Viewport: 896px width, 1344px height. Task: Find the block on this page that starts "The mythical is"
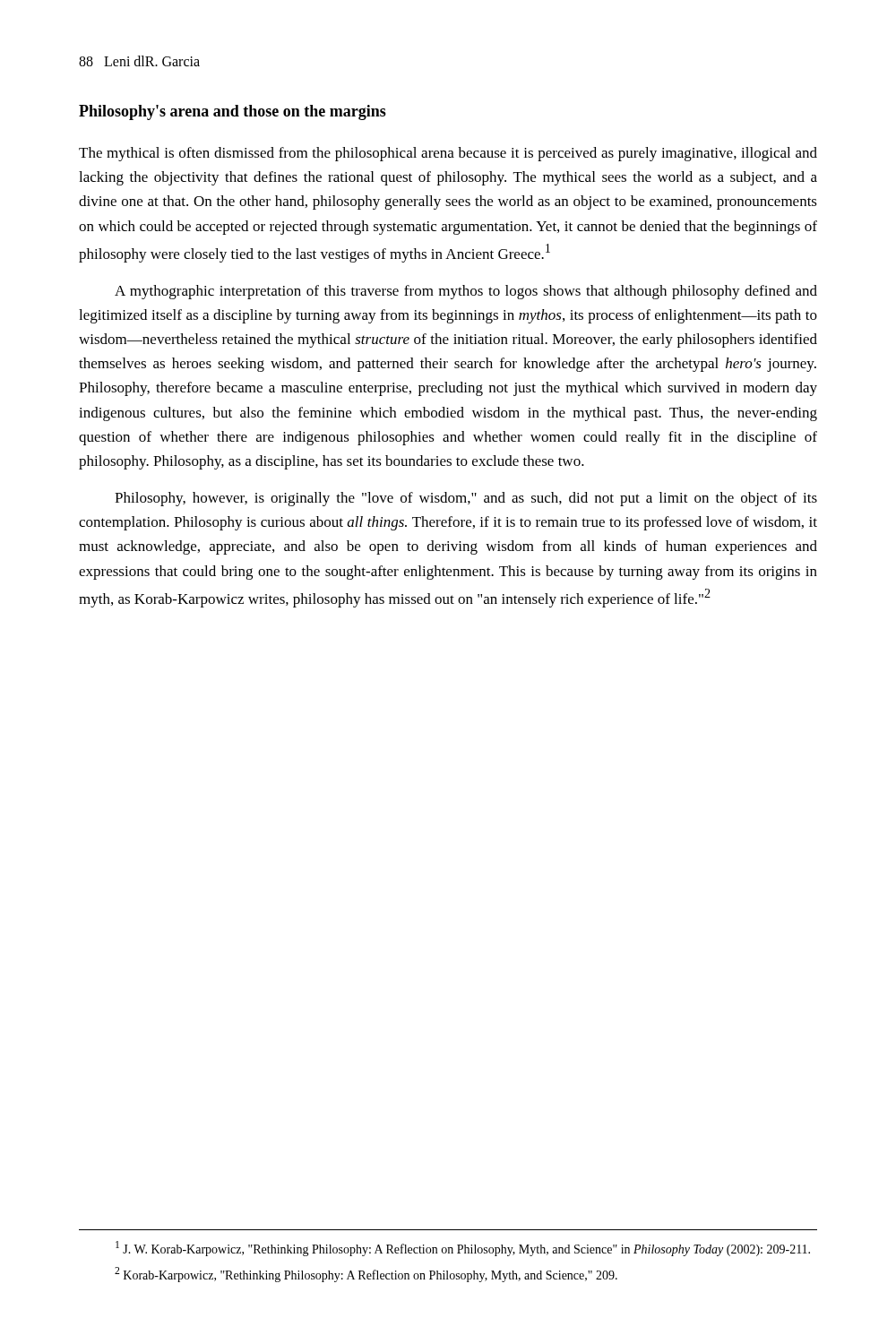click(448, 203)
